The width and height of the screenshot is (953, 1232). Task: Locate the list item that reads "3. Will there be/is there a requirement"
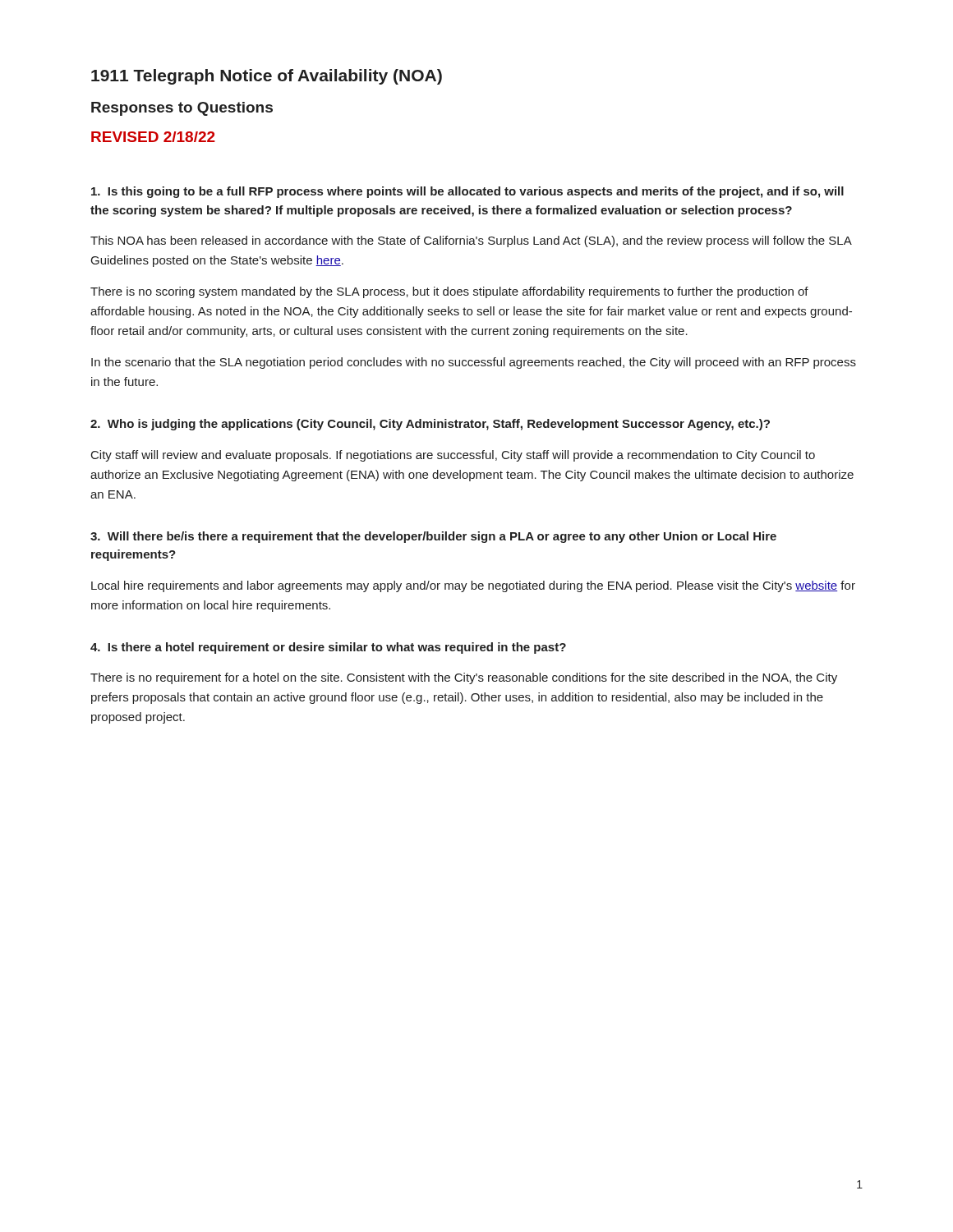pos(434,545)
